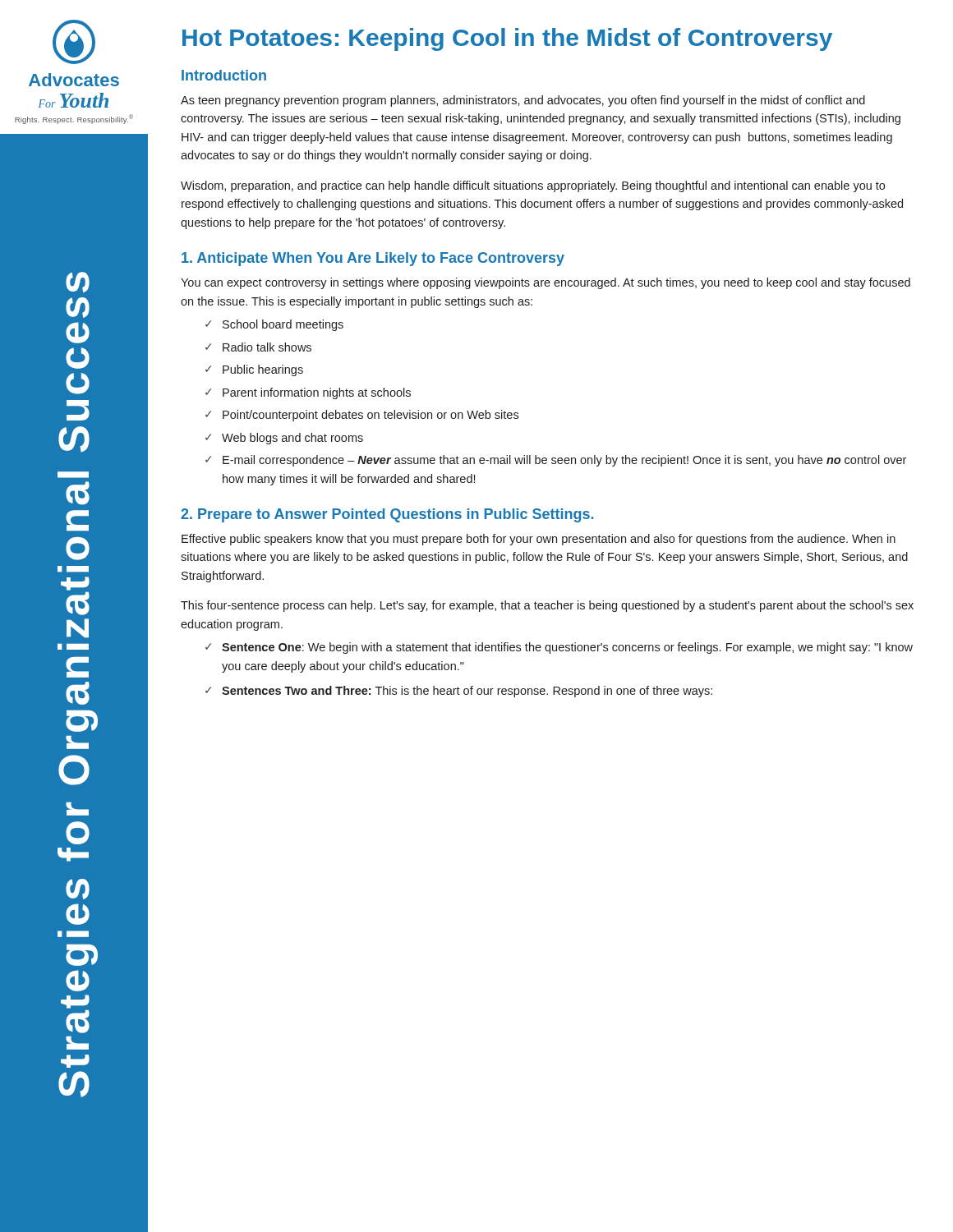Point to the block beginning "✓ Sentence One: We"
Screen dimensions: 1232x953
coord(560,657)
